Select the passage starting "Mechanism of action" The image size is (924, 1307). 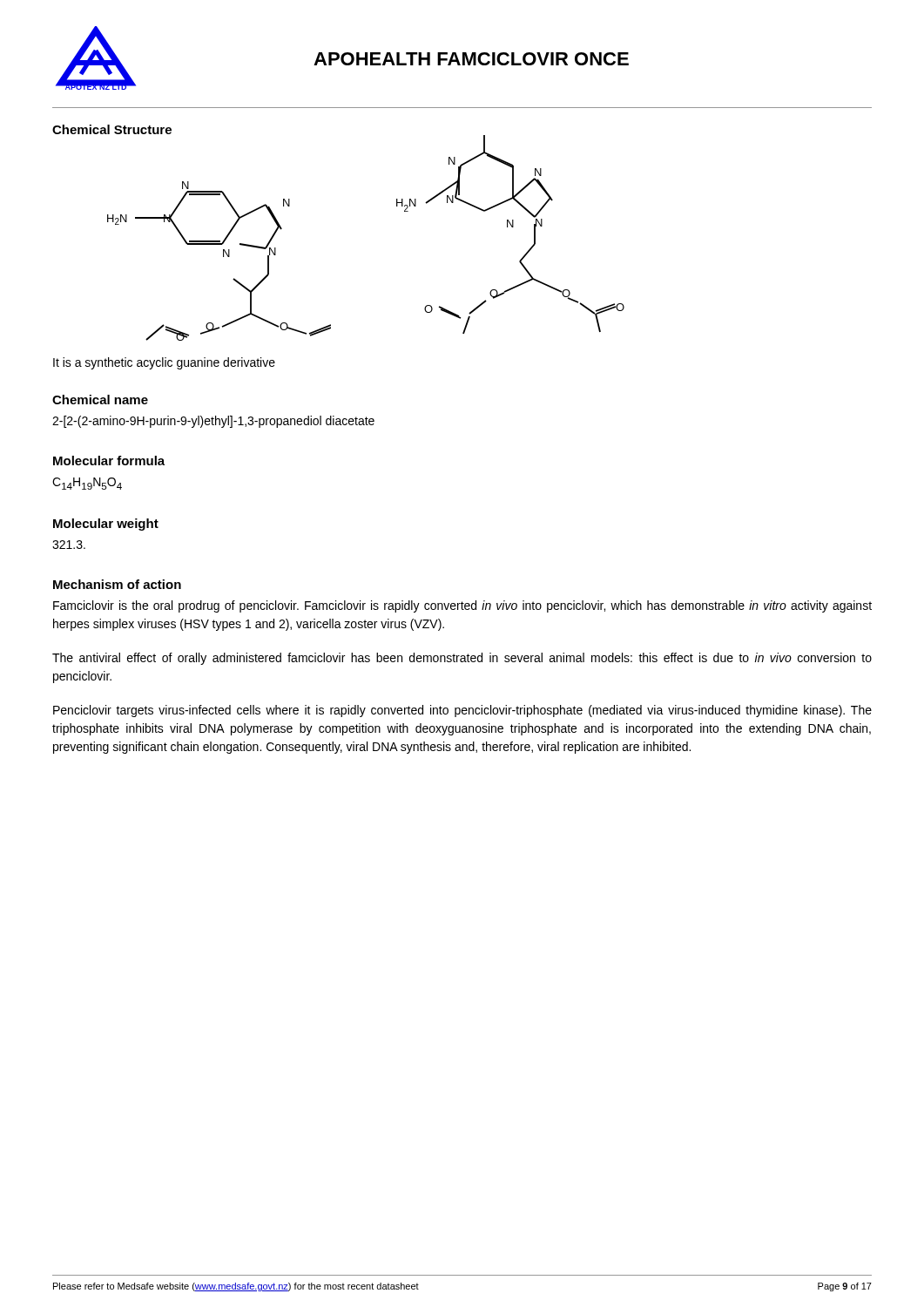[117, 584]
